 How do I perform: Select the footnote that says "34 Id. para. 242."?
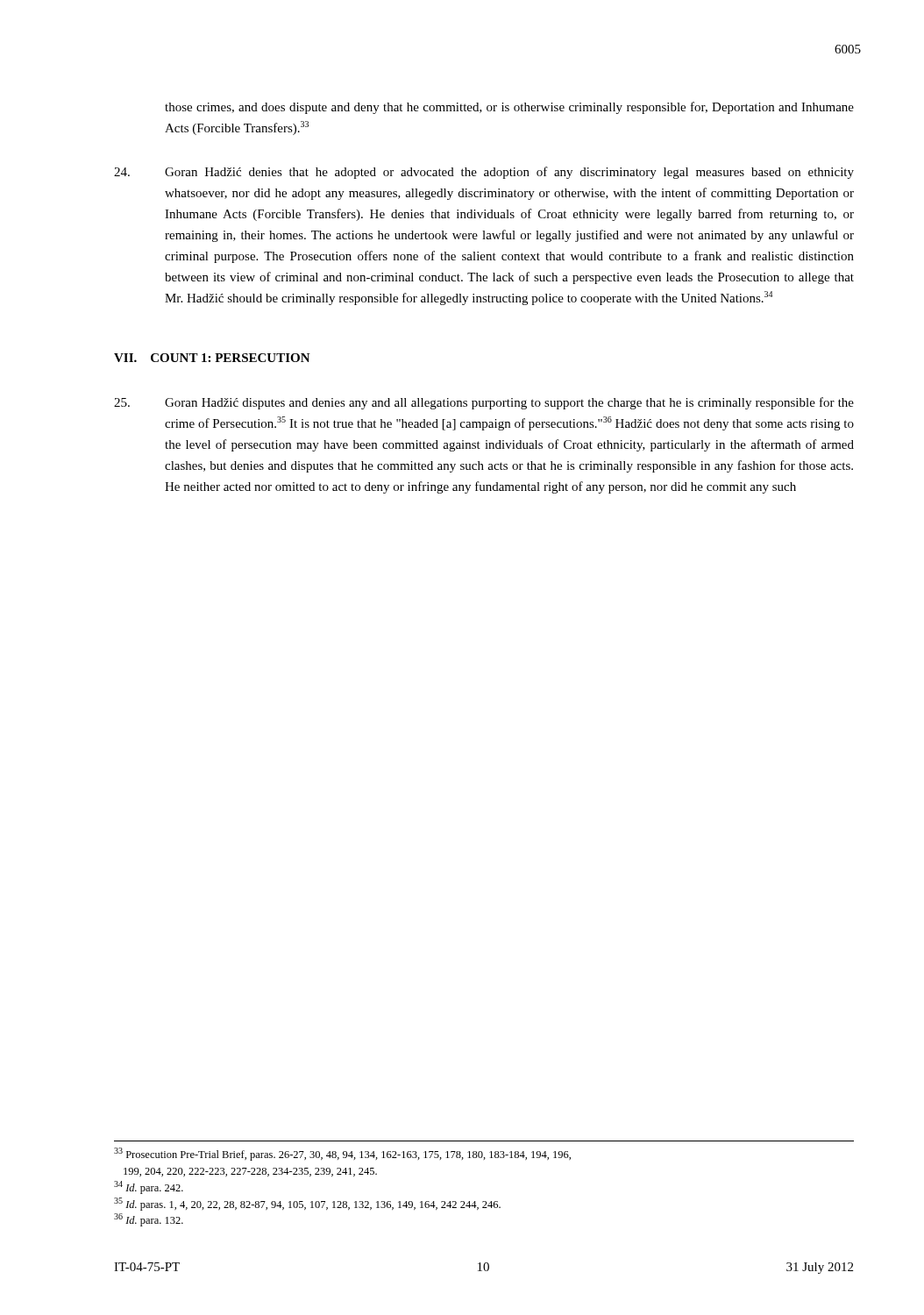(149, 1187)
